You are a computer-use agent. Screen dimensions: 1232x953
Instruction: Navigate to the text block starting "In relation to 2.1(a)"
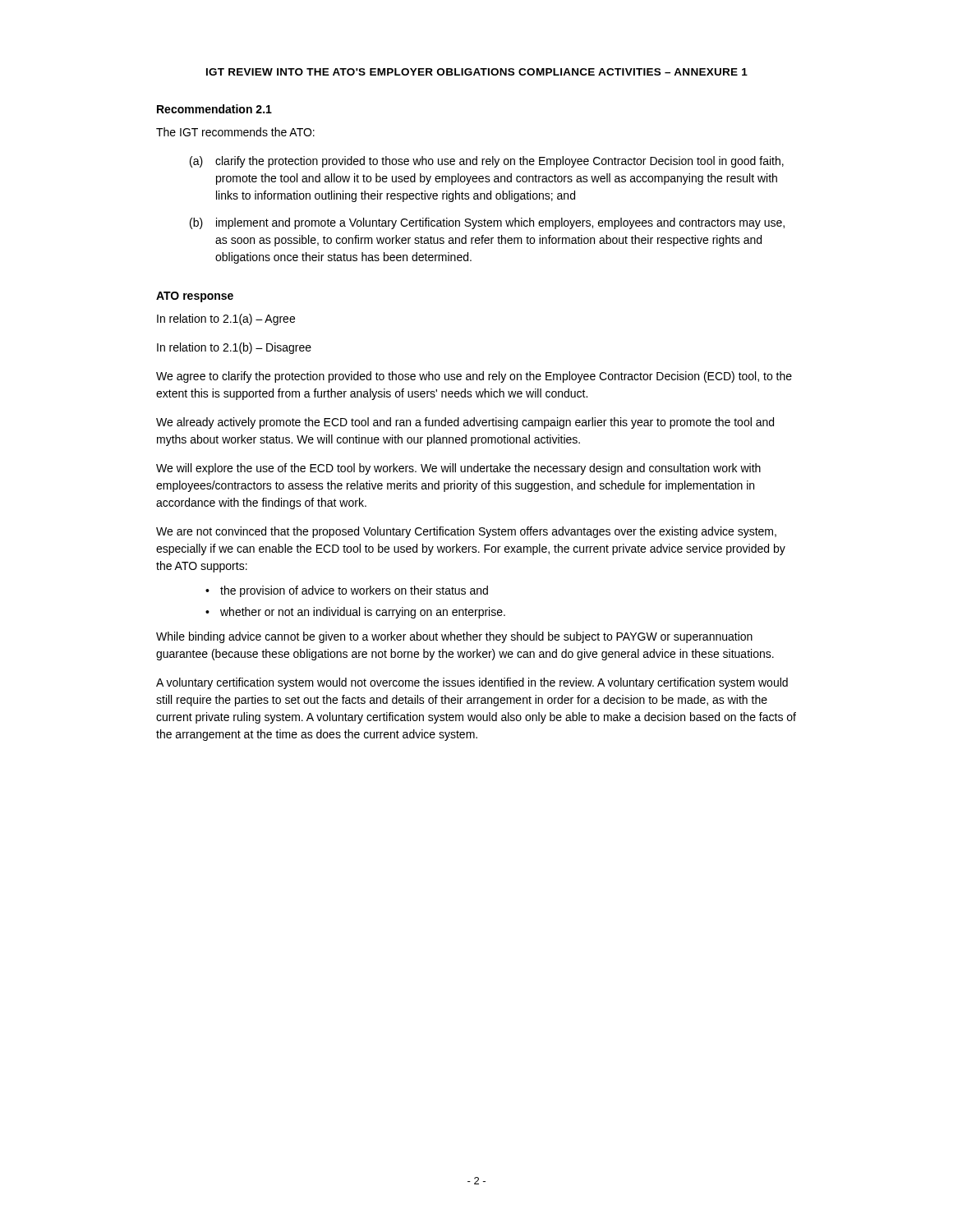click(x=226, y=319)
